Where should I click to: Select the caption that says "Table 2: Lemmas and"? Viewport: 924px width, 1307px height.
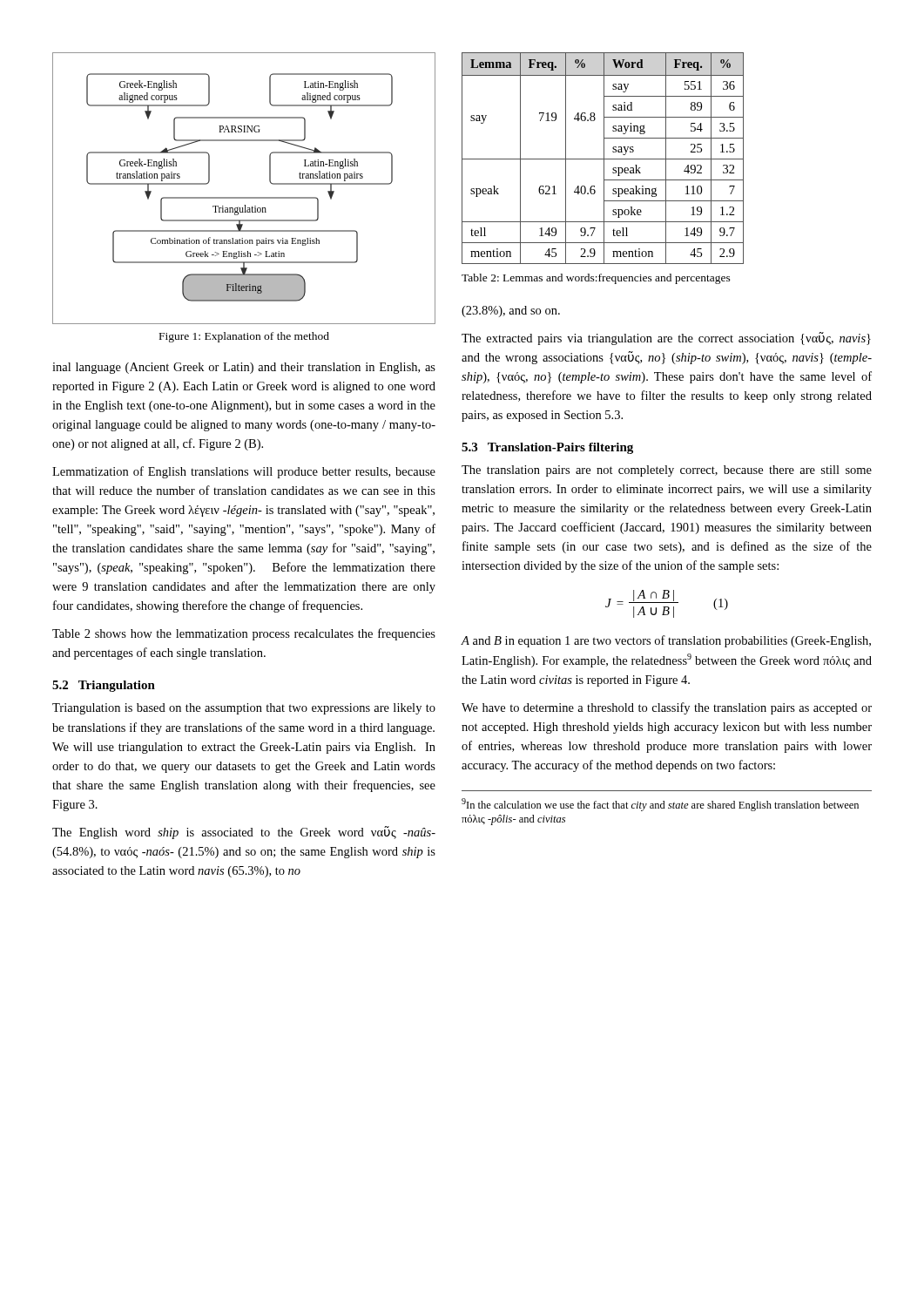596,277
